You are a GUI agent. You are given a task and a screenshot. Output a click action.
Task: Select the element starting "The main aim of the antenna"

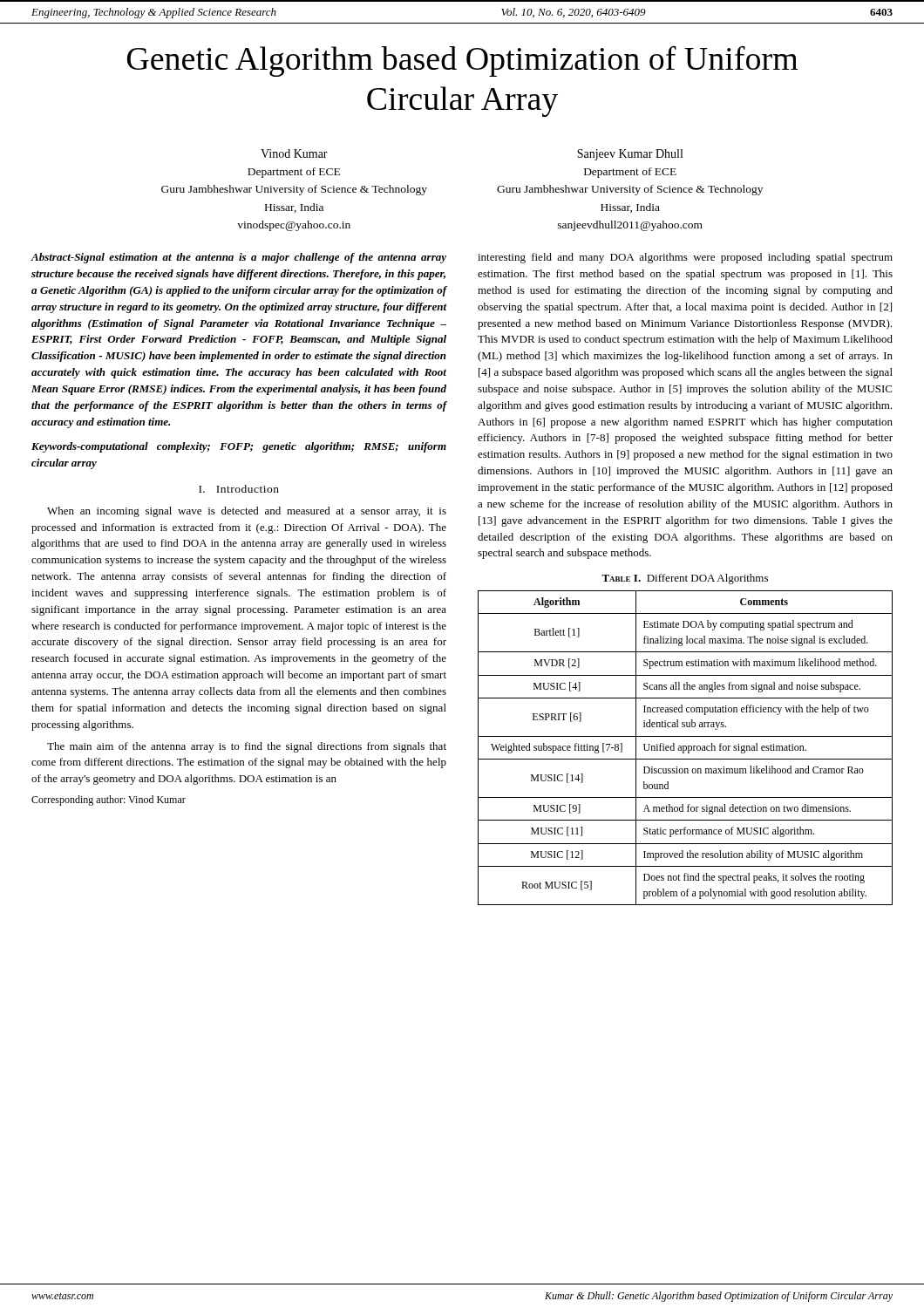click(239, 762)
